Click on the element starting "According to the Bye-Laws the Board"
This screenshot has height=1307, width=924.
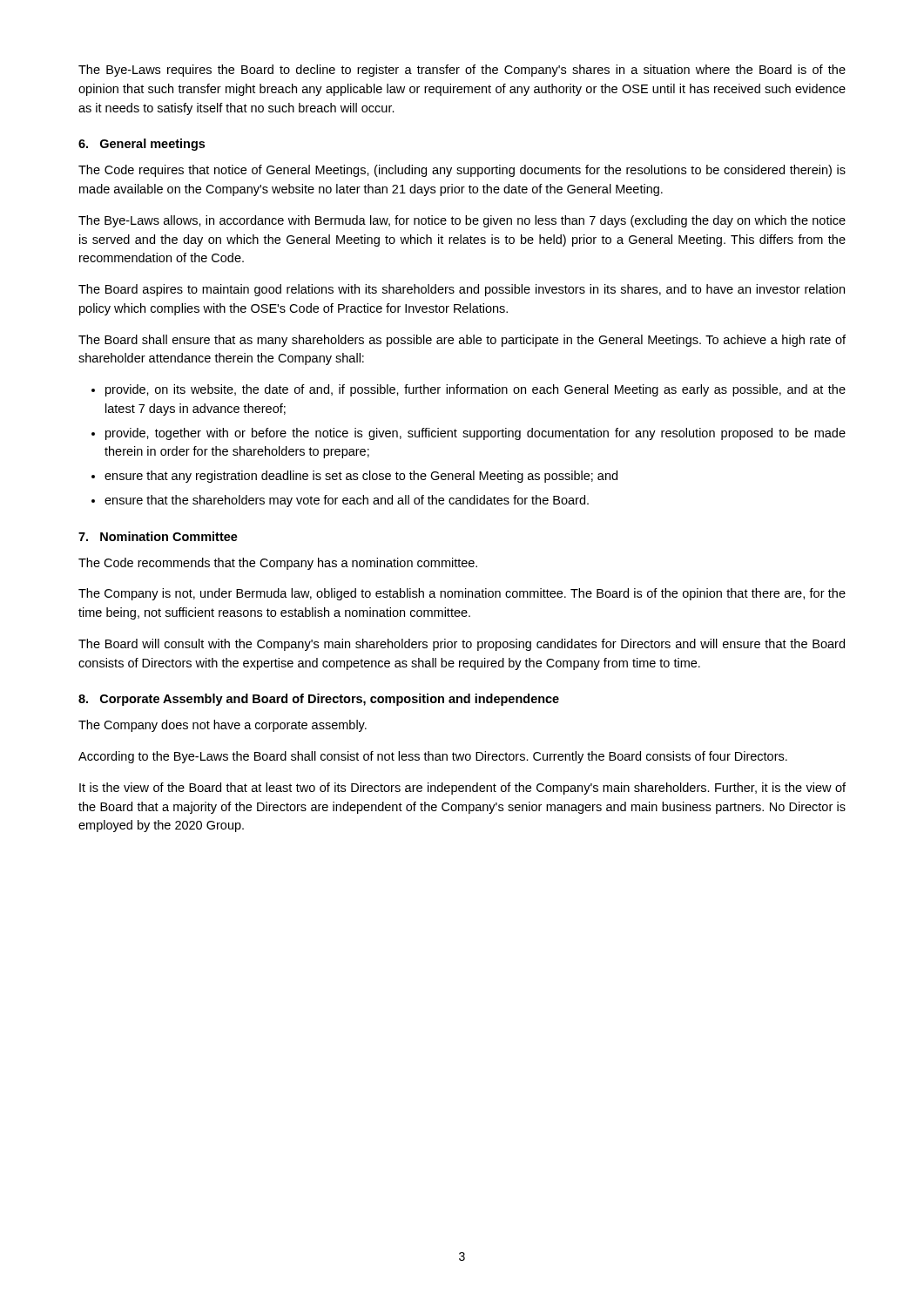[x=433, y=756]
